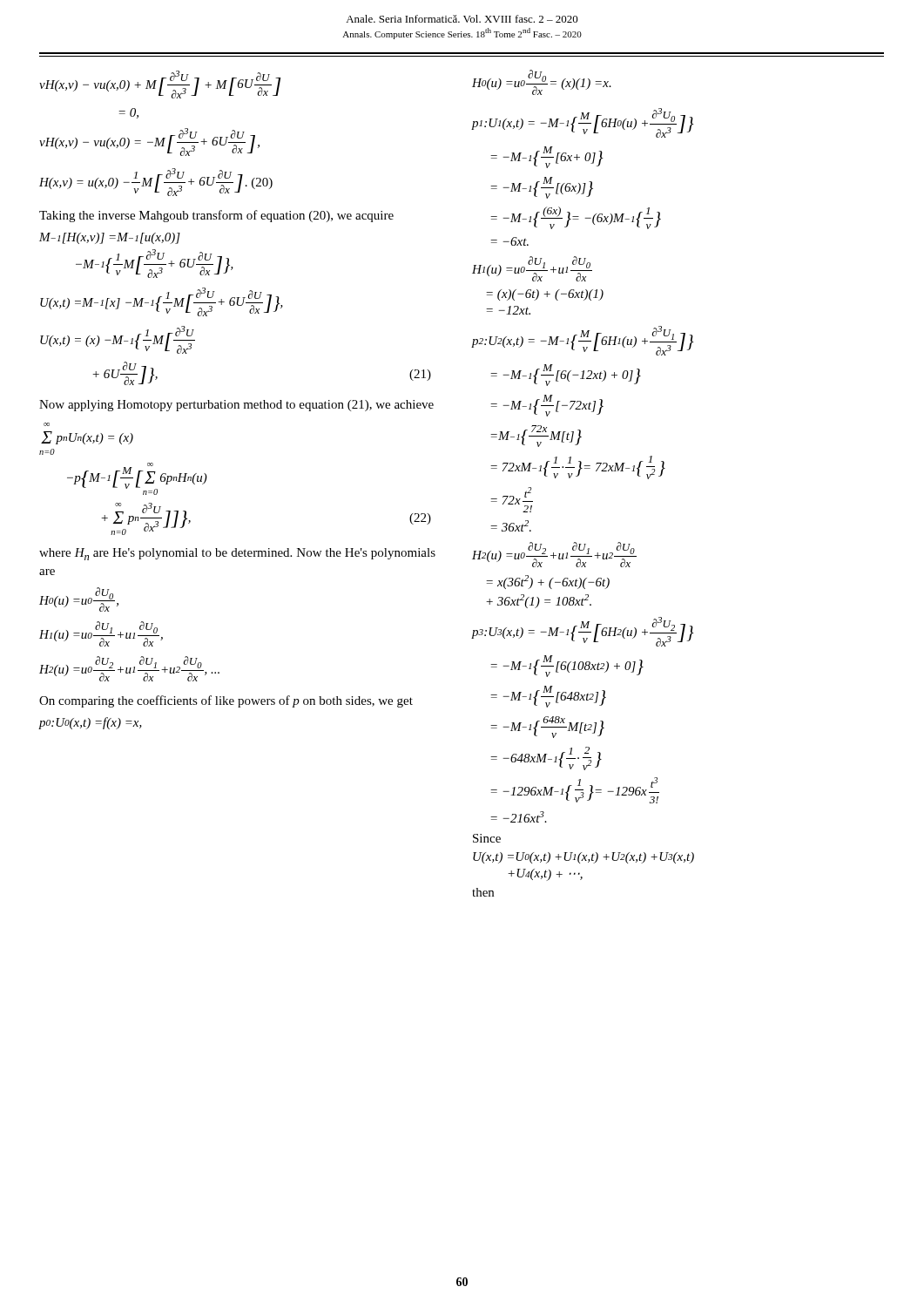
Task: Find the formula that says "U(x,t) = M−1[x] − M−1 {"
Action: [x=237, y=302]
